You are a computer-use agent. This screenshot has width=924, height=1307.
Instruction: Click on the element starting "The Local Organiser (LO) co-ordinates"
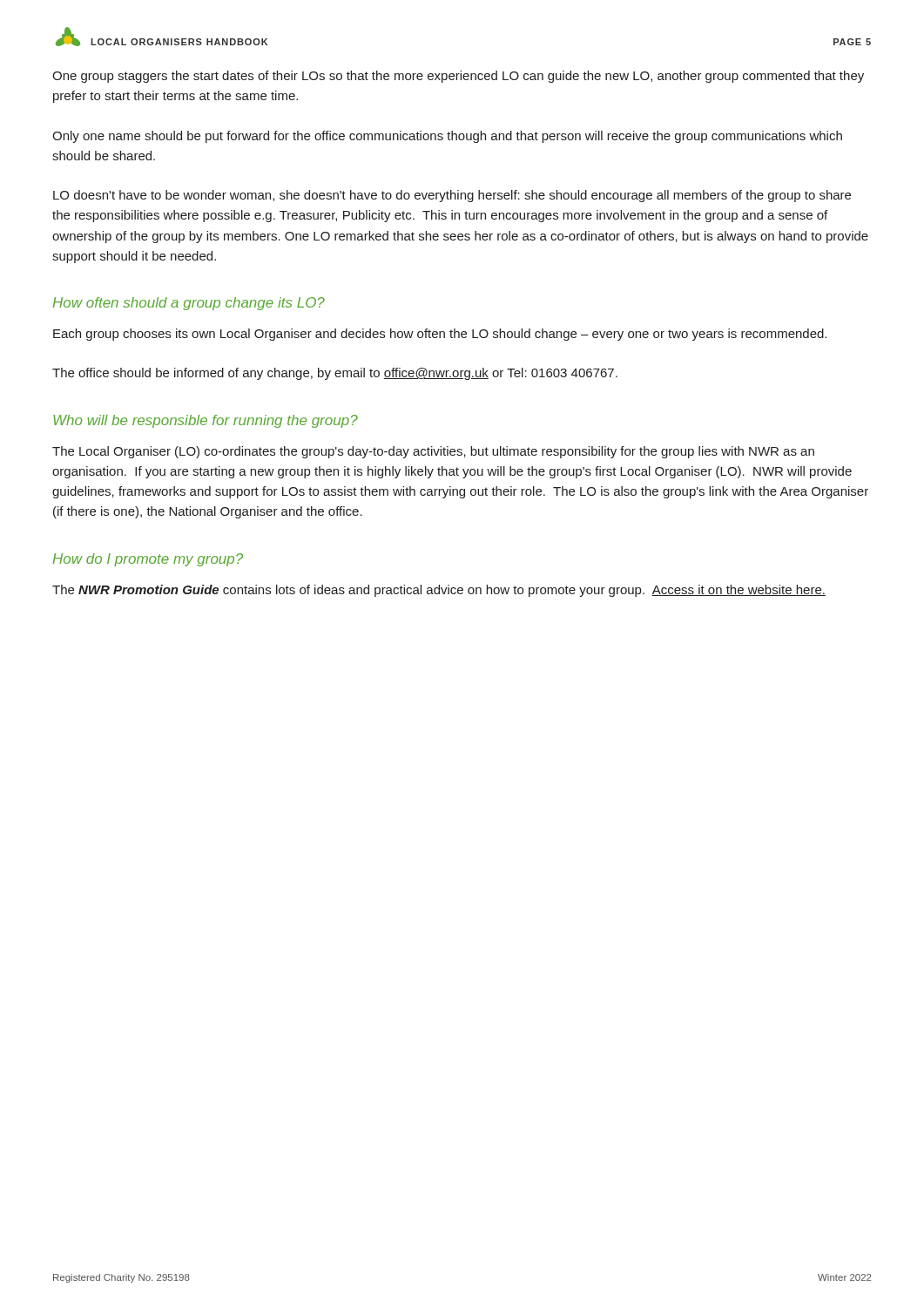[x=460, y=481]
